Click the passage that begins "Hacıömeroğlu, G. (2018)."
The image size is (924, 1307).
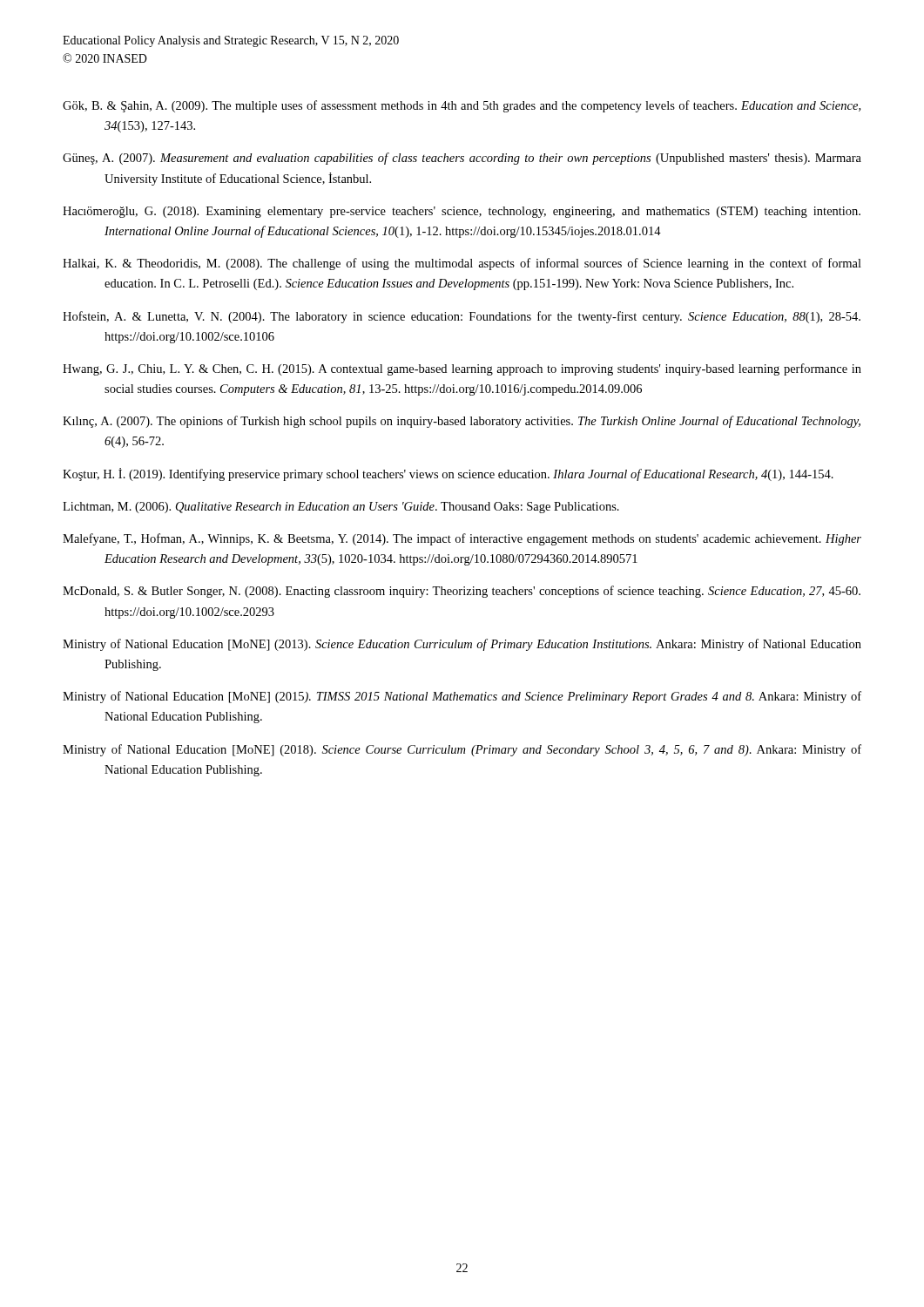[462, 221]
